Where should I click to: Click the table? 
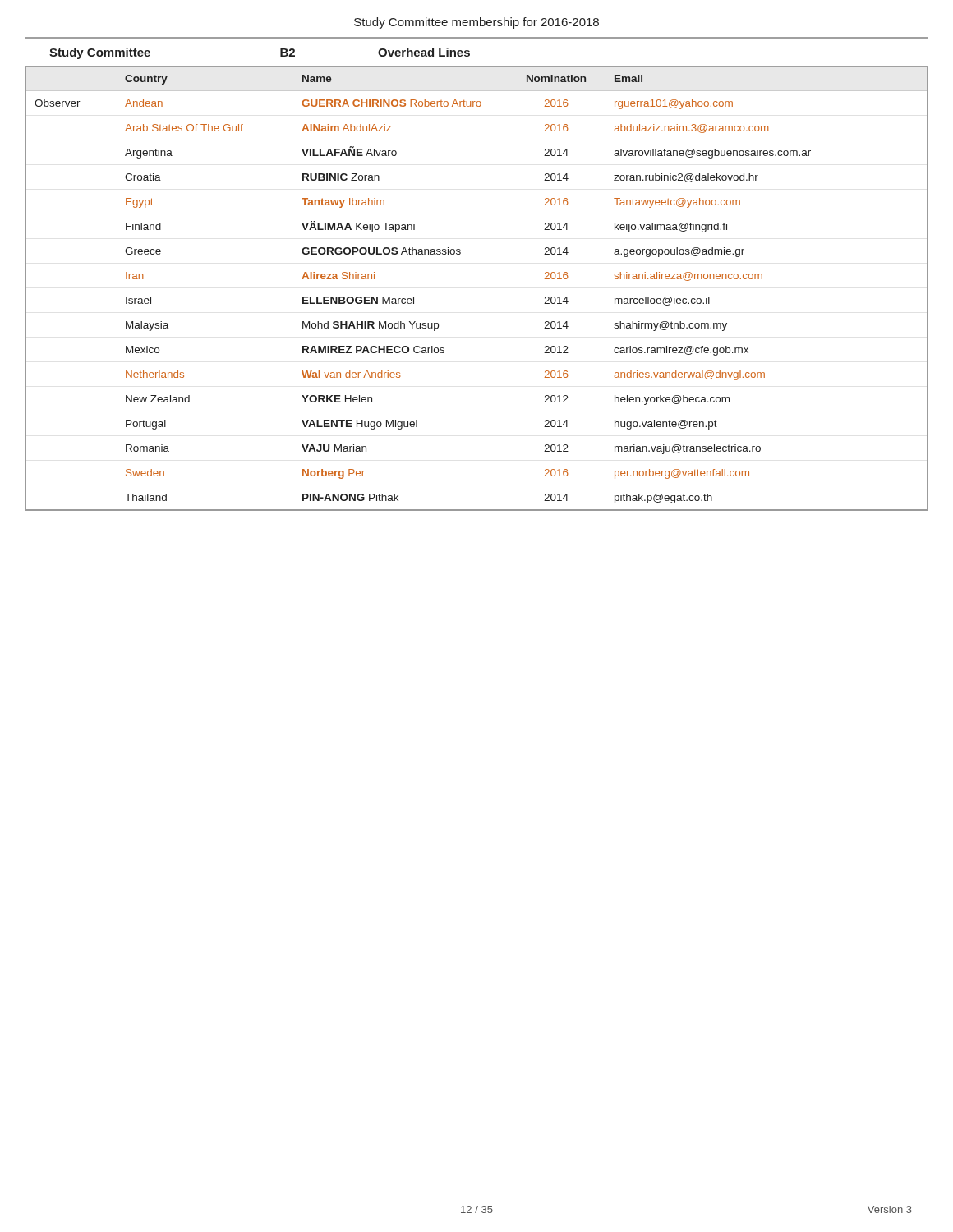476,289
